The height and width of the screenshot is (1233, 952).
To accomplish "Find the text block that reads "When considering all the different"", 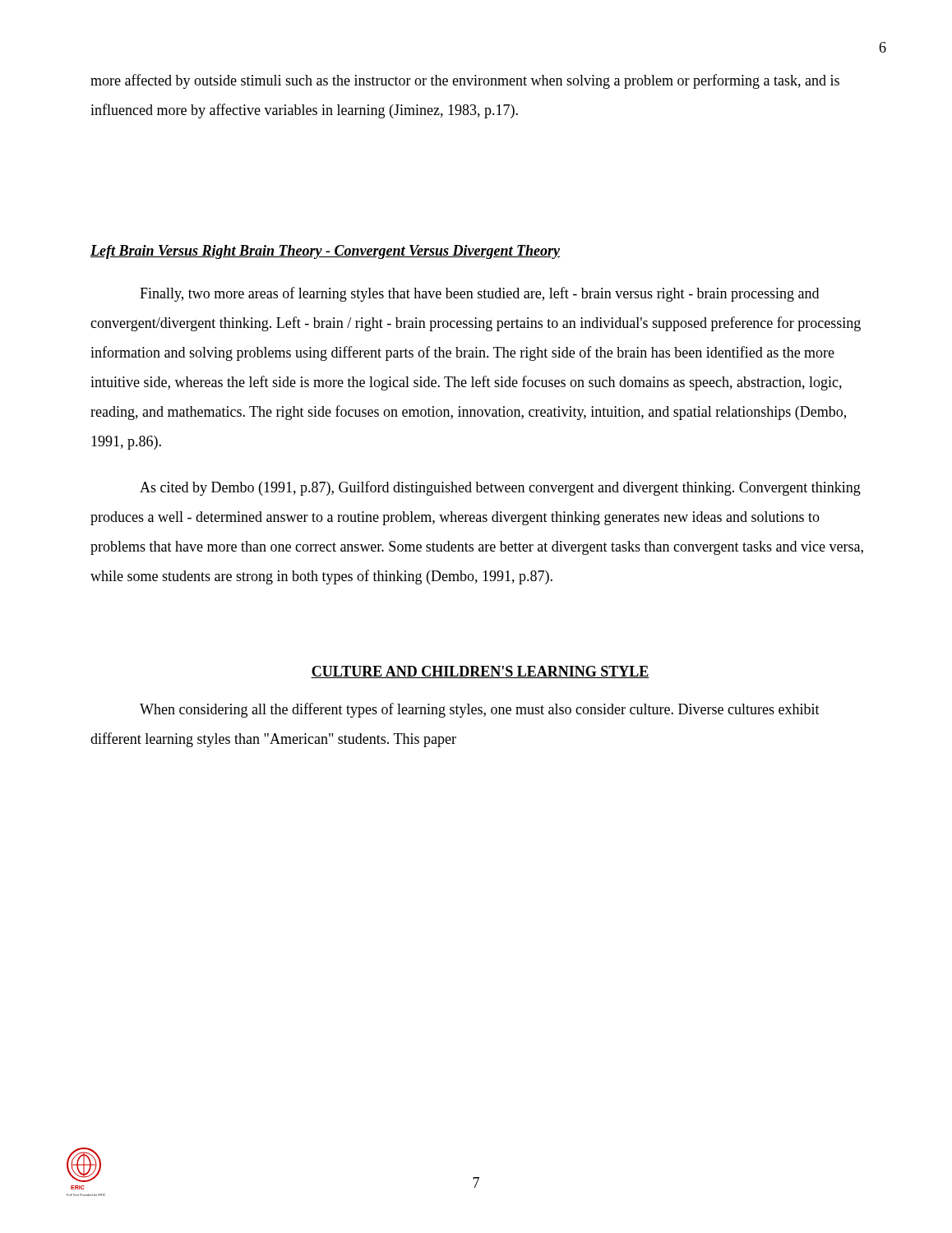I will (x=455, y=724).
